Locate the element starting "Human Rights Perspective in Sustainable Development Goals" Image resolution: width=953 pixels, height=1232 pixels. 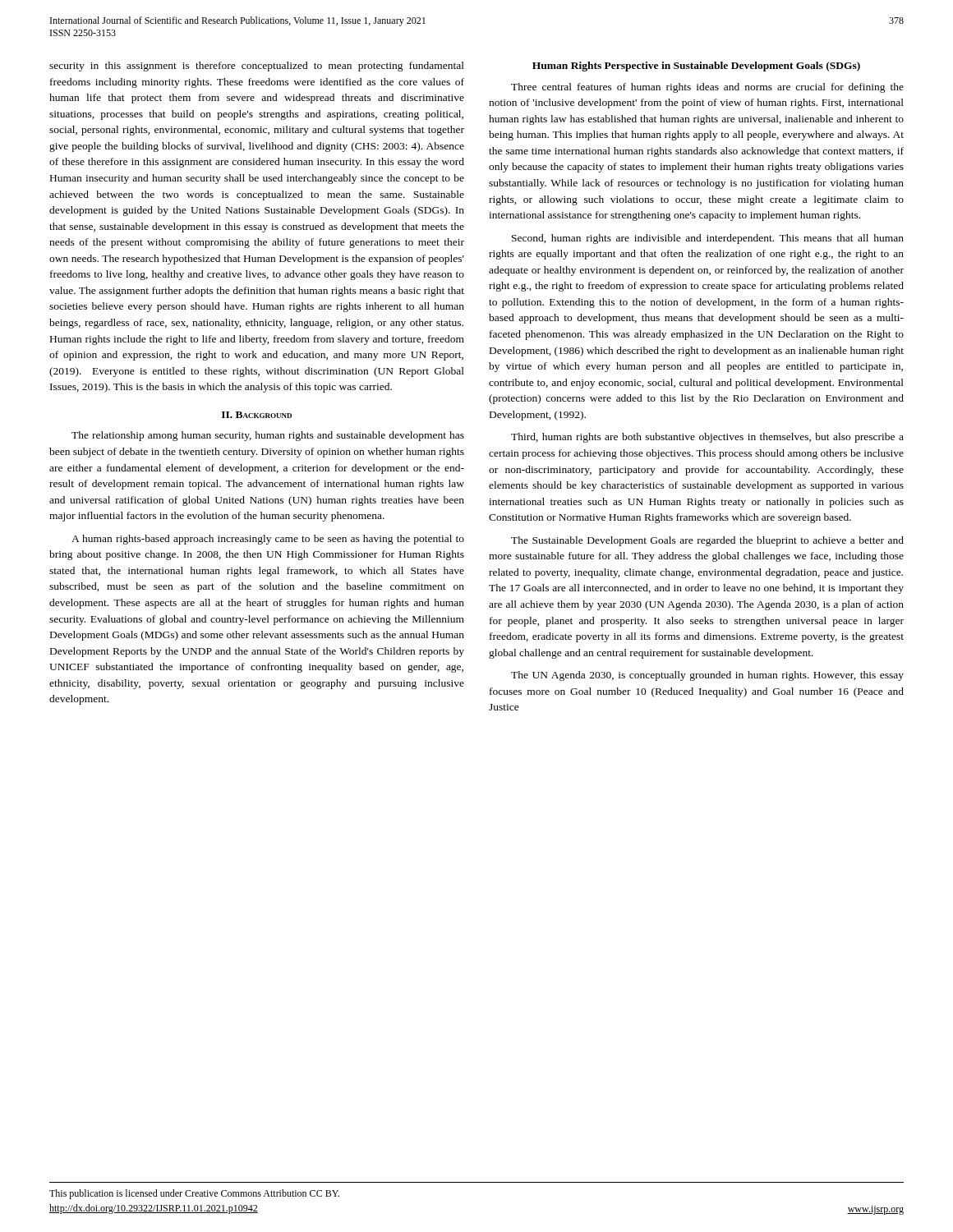[x=696, y=65]
